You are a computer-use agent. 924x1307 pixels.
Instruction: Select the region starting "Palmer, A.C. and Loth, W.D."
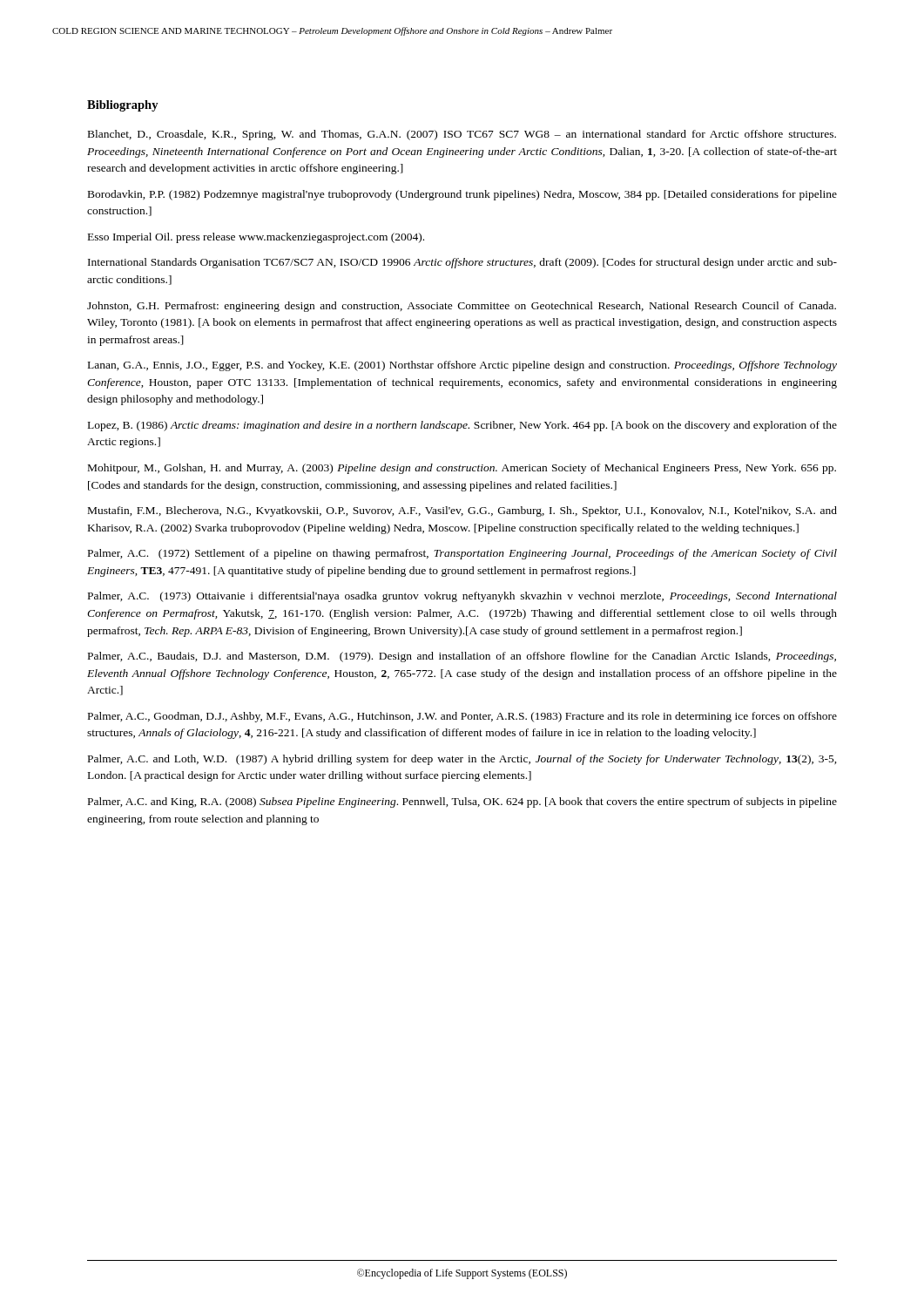tap(462, 767)
